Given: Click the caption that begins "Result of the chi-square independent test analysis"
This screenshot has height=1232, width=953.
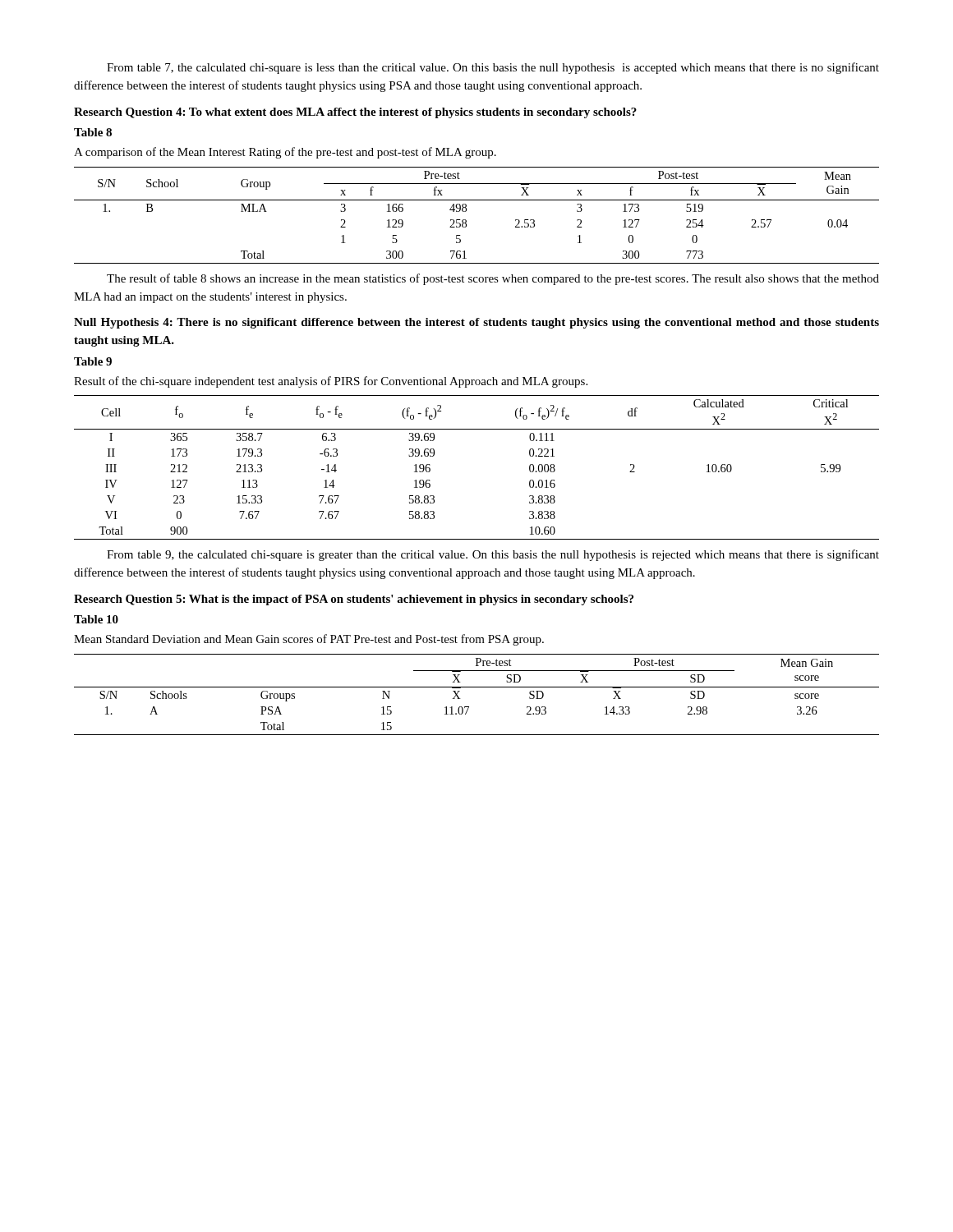Looking at the screenshot, I should point(476,381).
